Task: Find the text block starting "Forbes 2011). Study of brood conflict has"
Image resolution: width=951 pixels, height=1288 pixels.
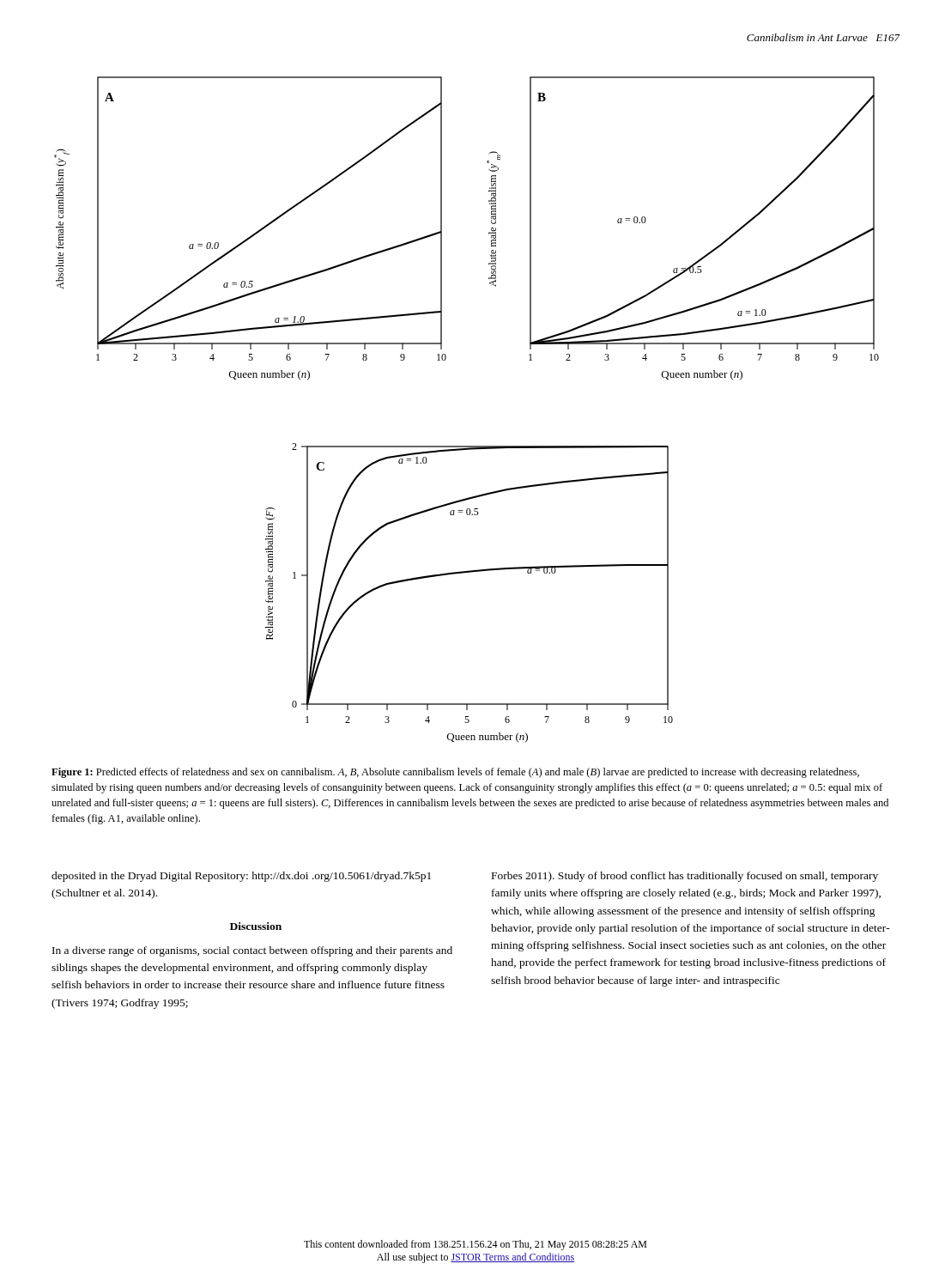Action: click(690, 928)
